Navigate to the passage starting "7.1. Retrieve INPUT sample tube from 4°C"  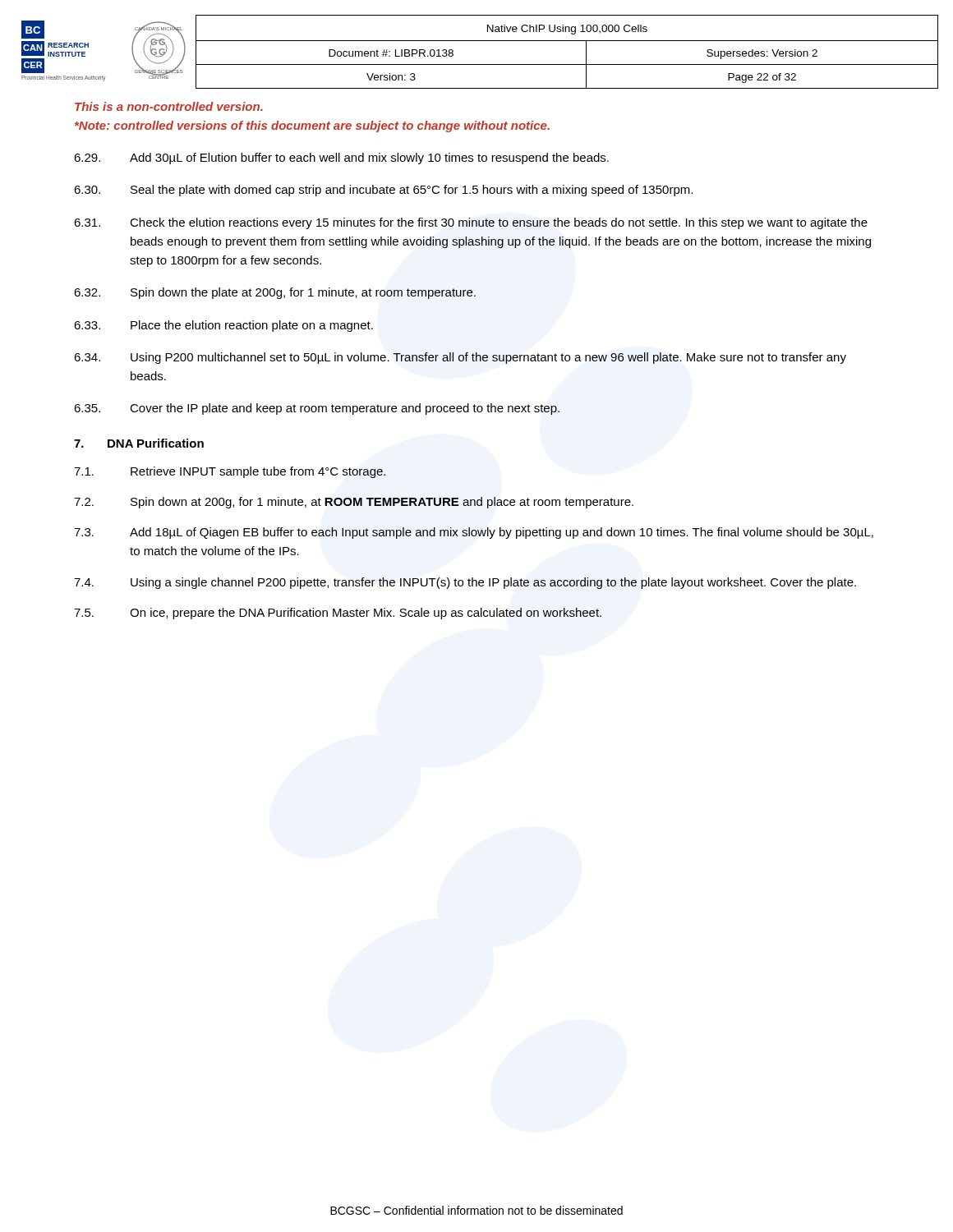(230, 471)
